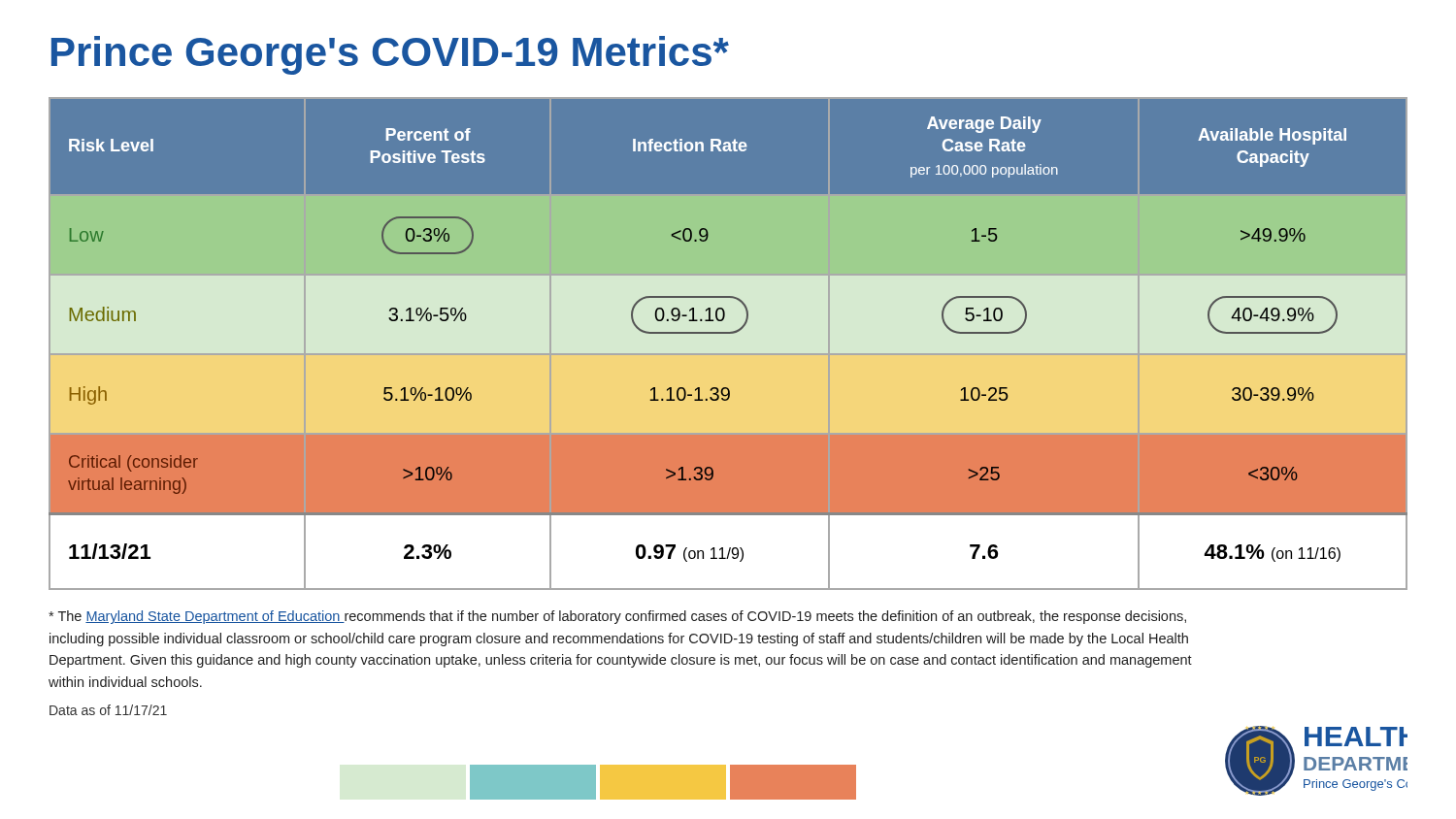
Task: Find the title
Action: point(389,52)
